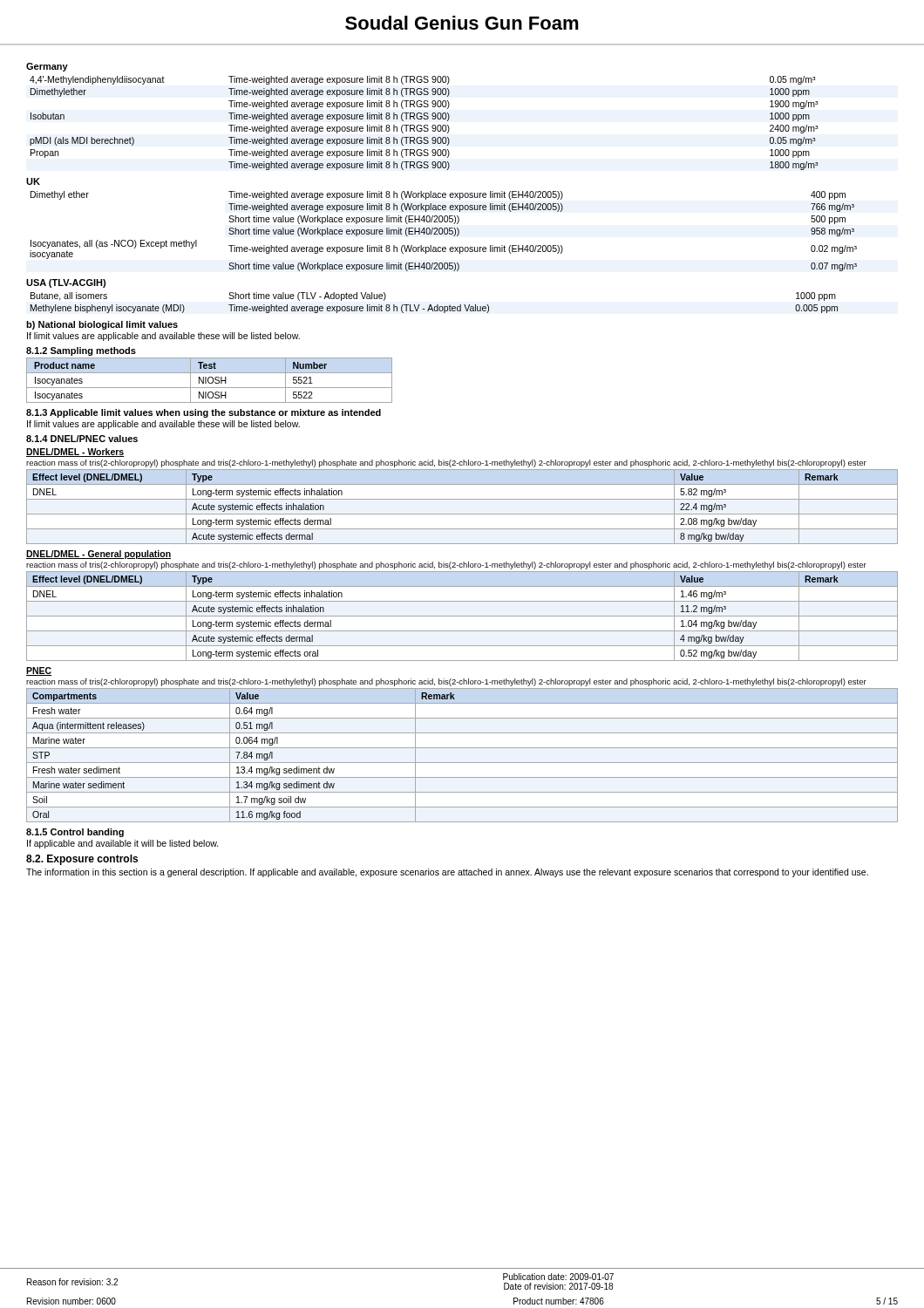Image resolution: width=924 pixels, height=1308 pixels.
Task: Point to "8.2. Exposure controls"
Action: [x=82, y=859]
